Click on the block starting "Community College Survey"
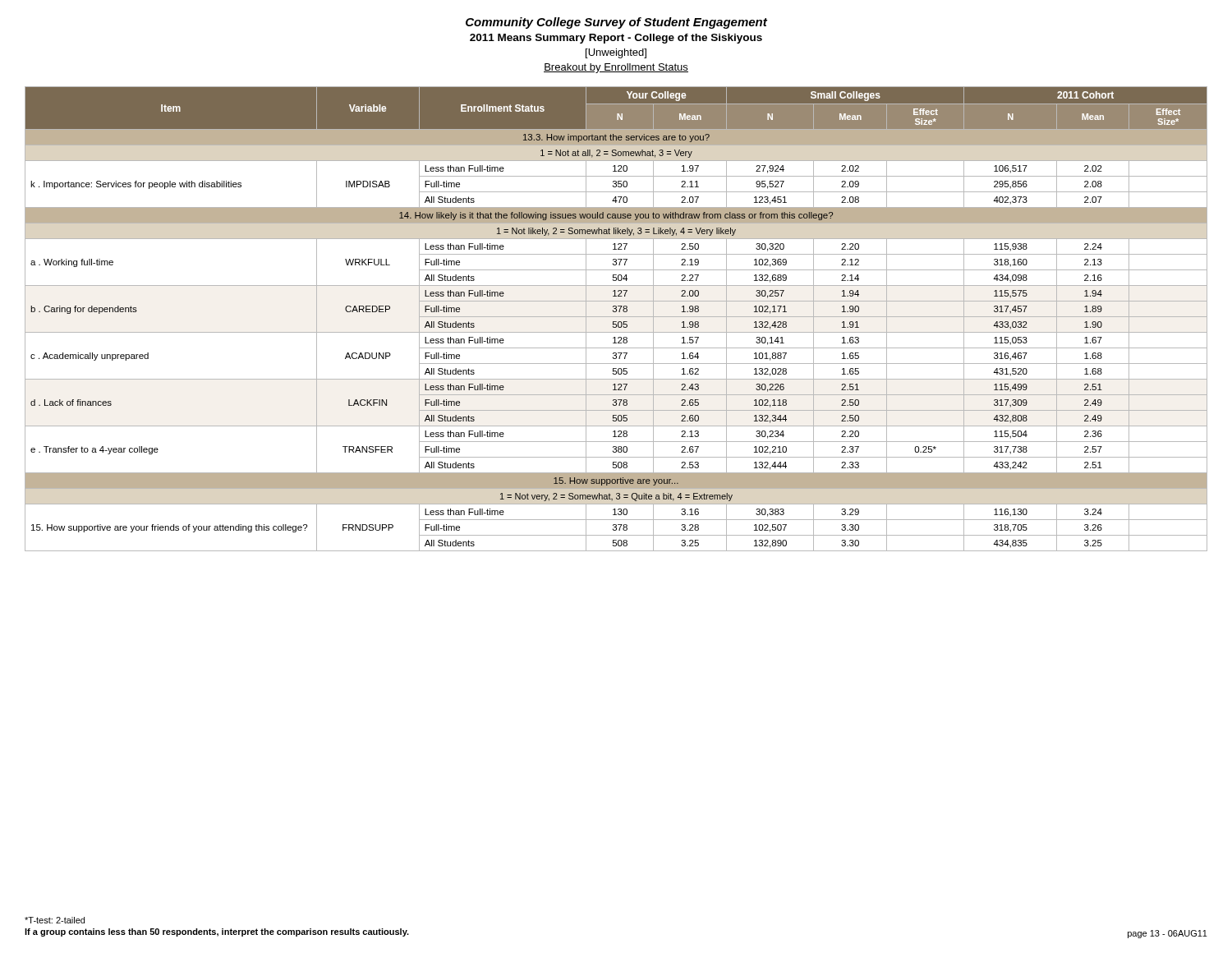 tap(616, 44)
